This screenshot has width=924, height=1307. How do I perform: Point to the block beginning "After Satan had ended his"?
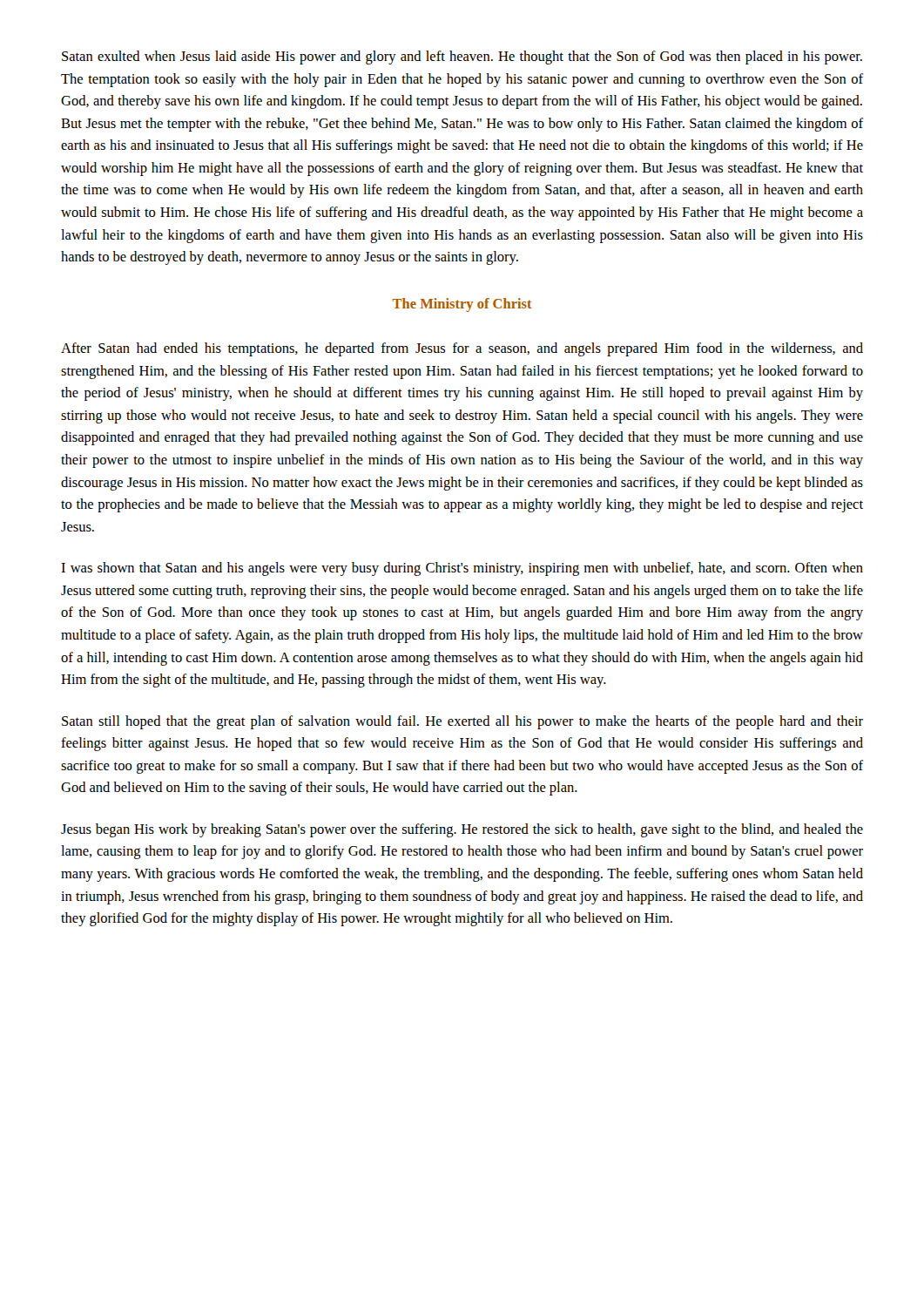462,437
